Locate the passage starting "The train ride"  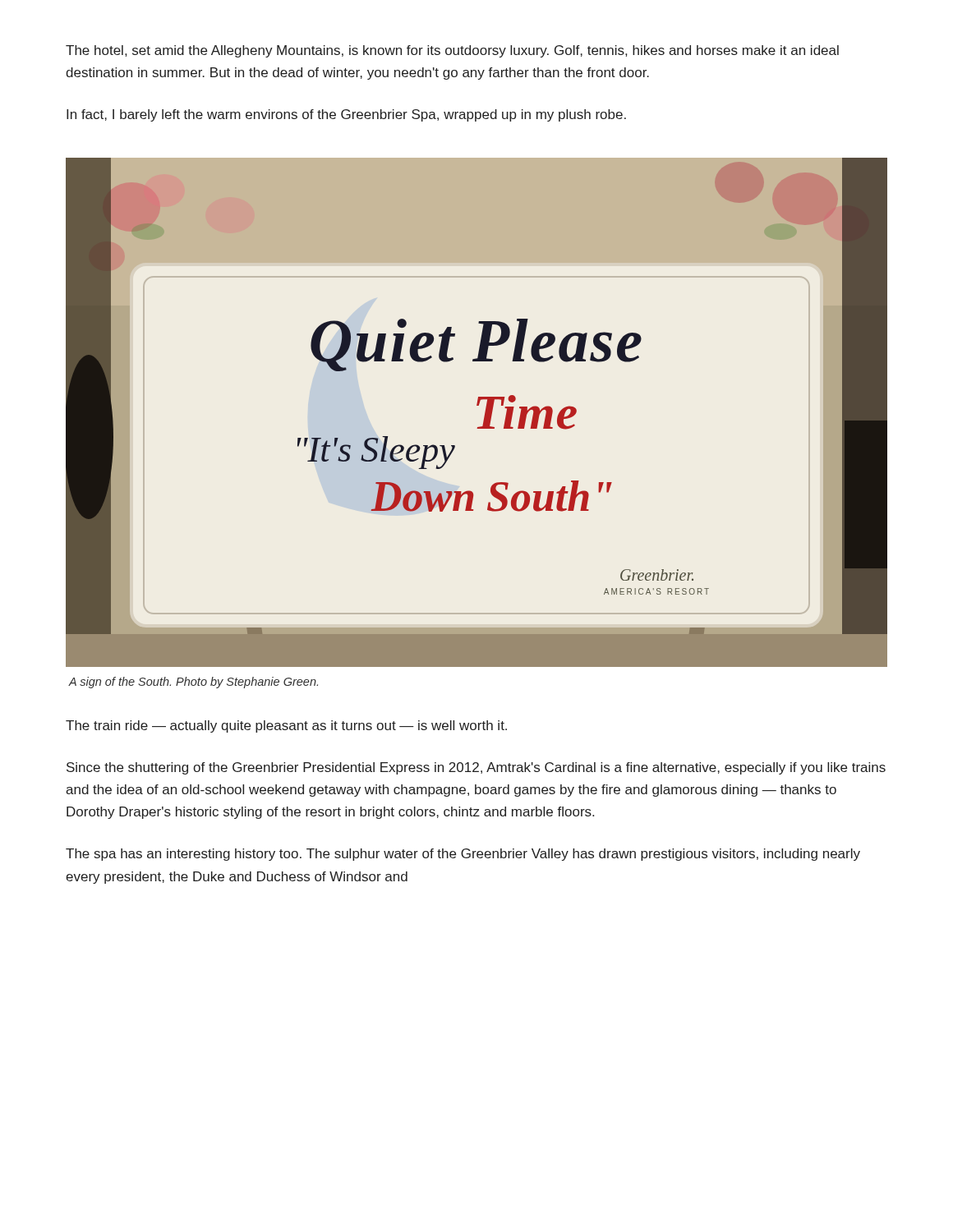287,725
